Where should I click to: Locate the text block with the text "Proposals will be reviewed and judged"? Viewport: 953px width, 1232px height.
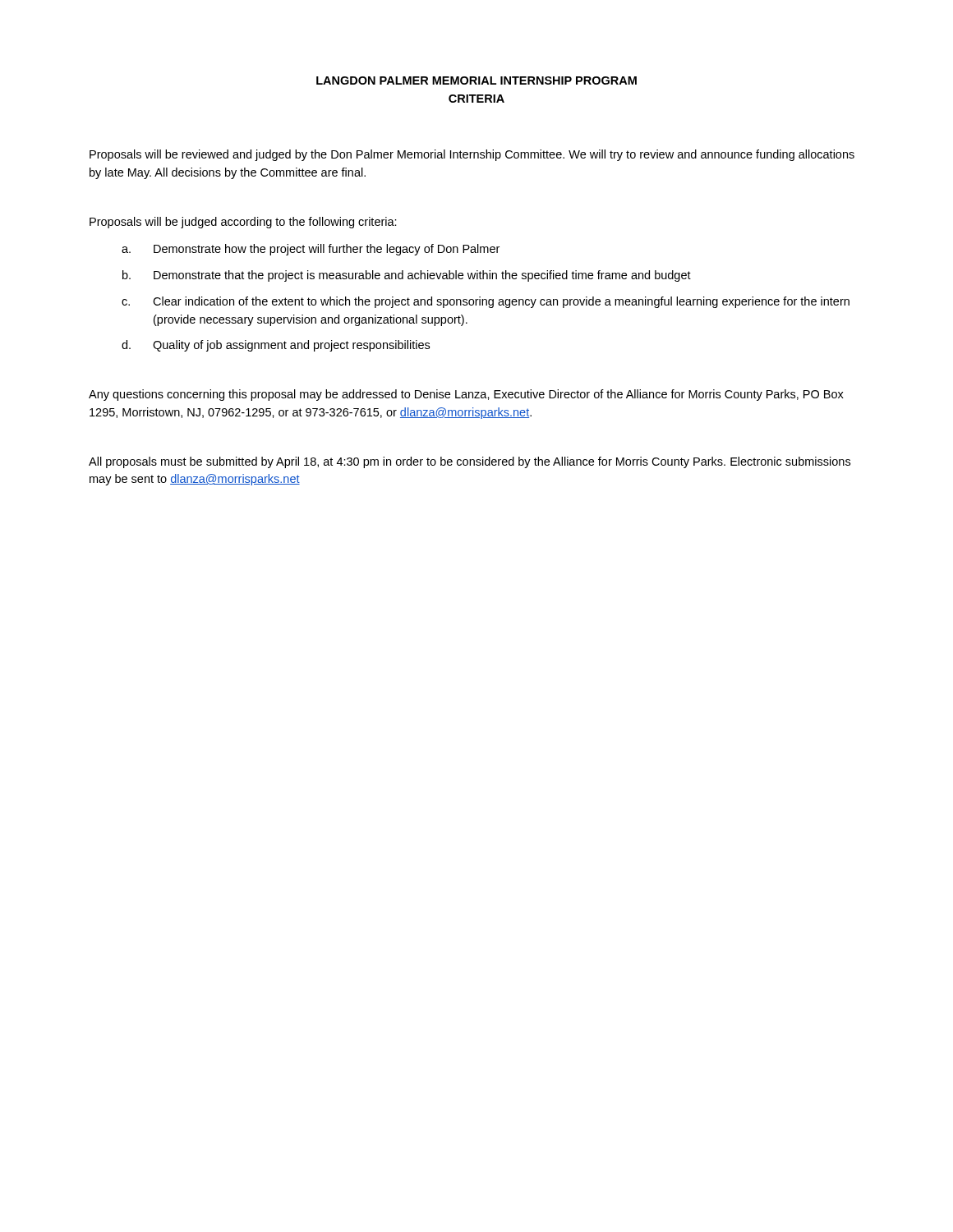472,163
